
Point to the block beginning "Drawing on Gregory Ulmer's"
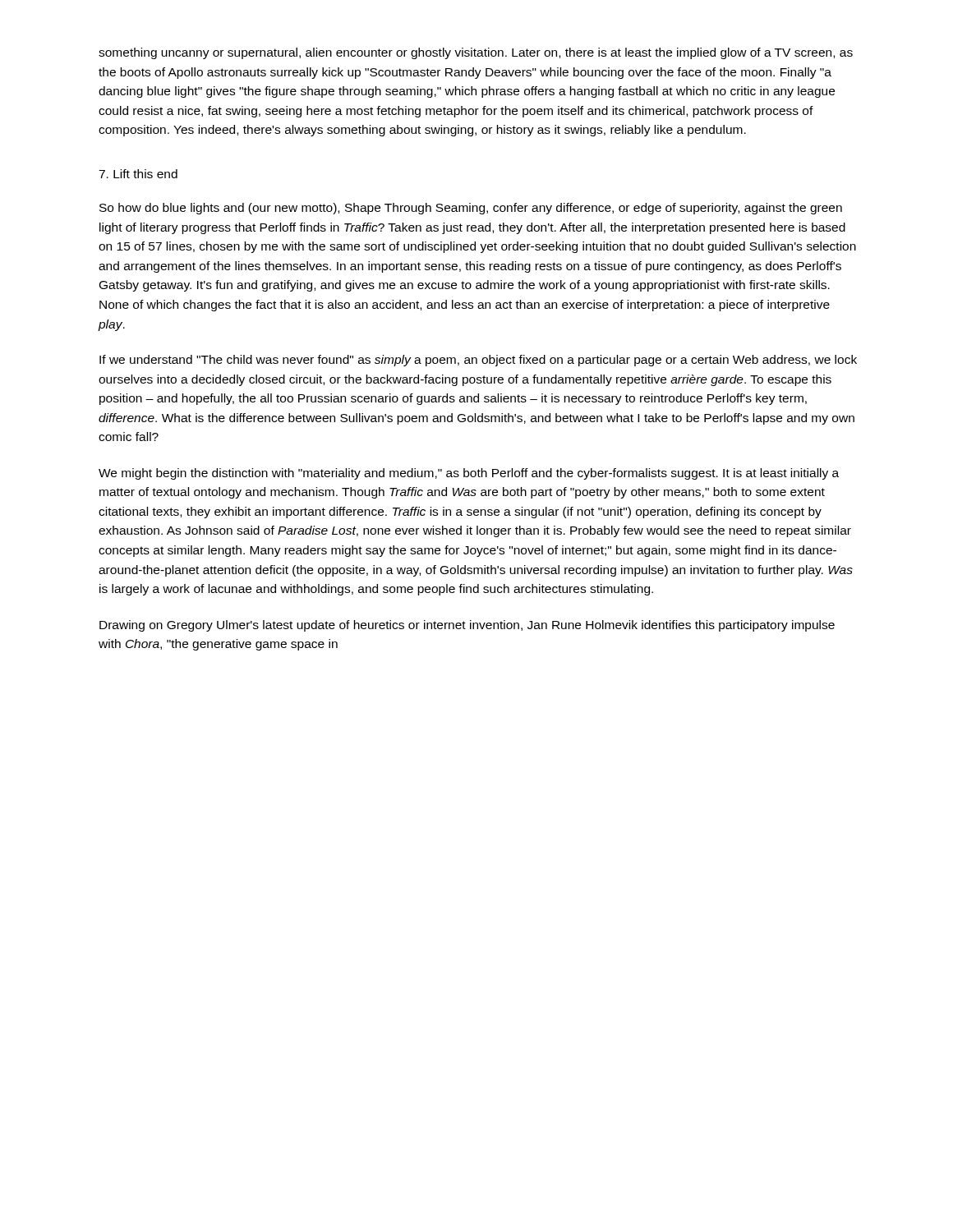click(467, 634)
